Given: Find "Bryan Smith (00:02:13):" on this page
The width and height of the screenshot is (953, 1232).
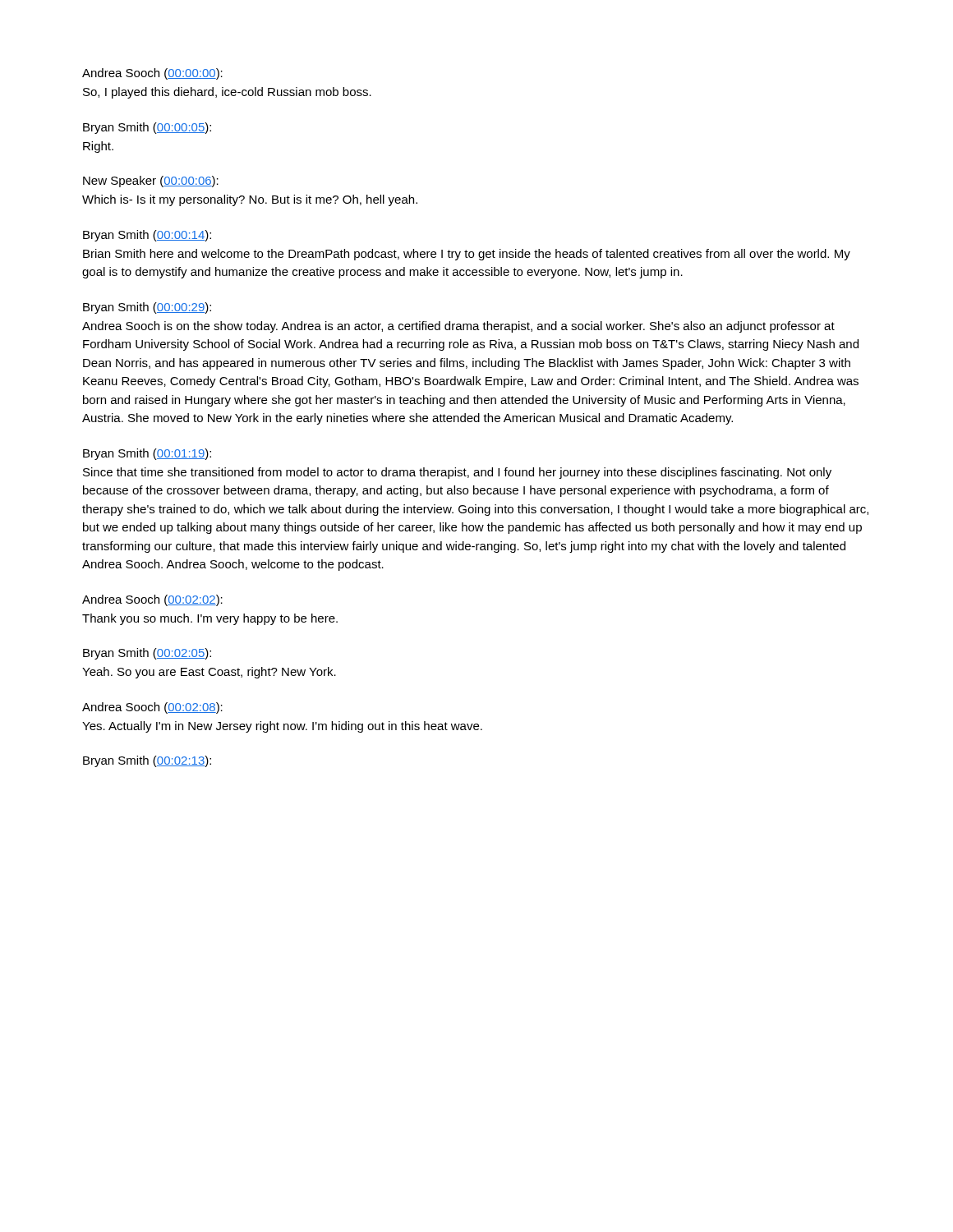Looking at the screenshot, I should tap(147, 761).
